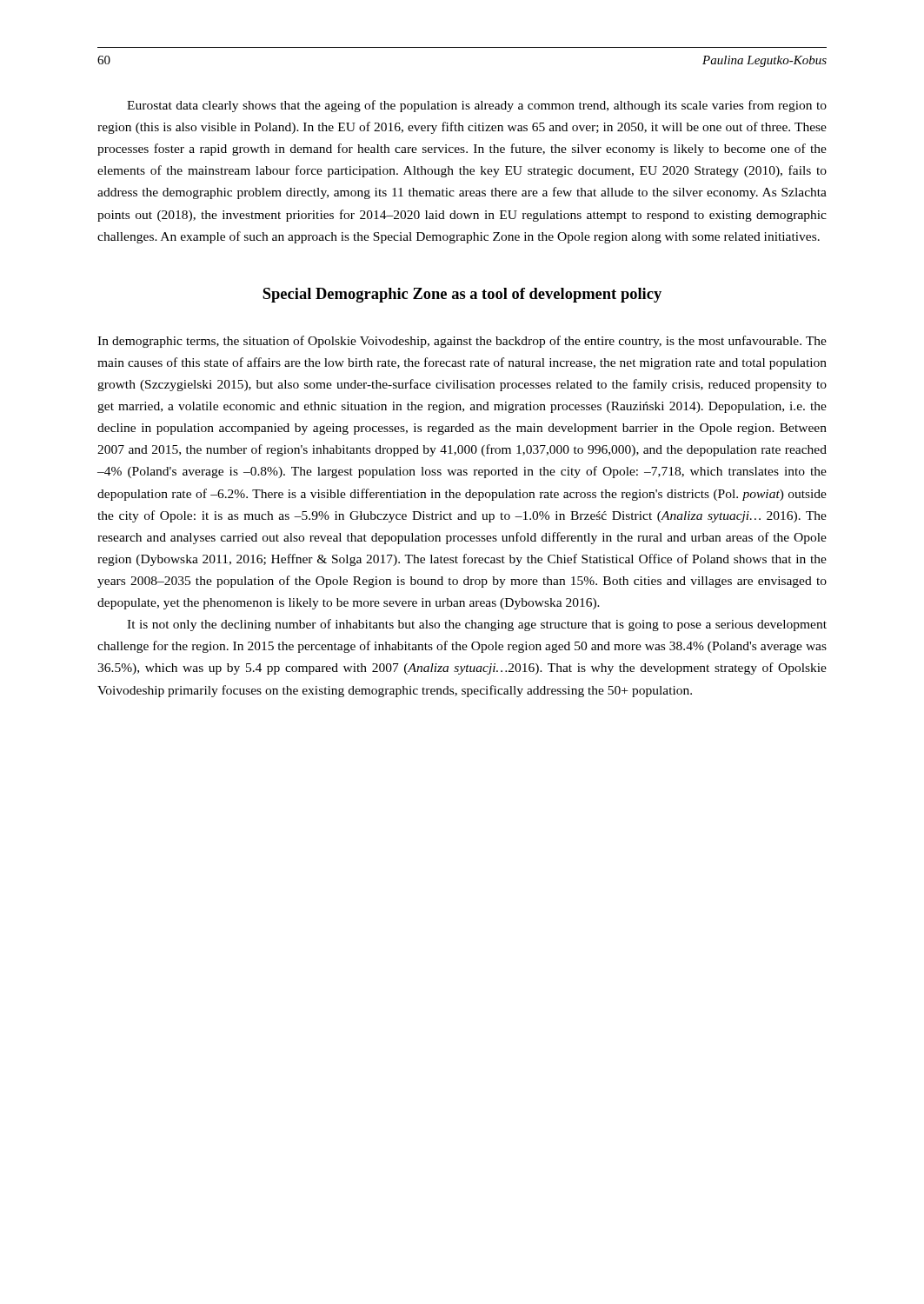
Task: Navigate to the element starting "Special Demographic Zone as a tool of development"
Action: click(462, 294)
